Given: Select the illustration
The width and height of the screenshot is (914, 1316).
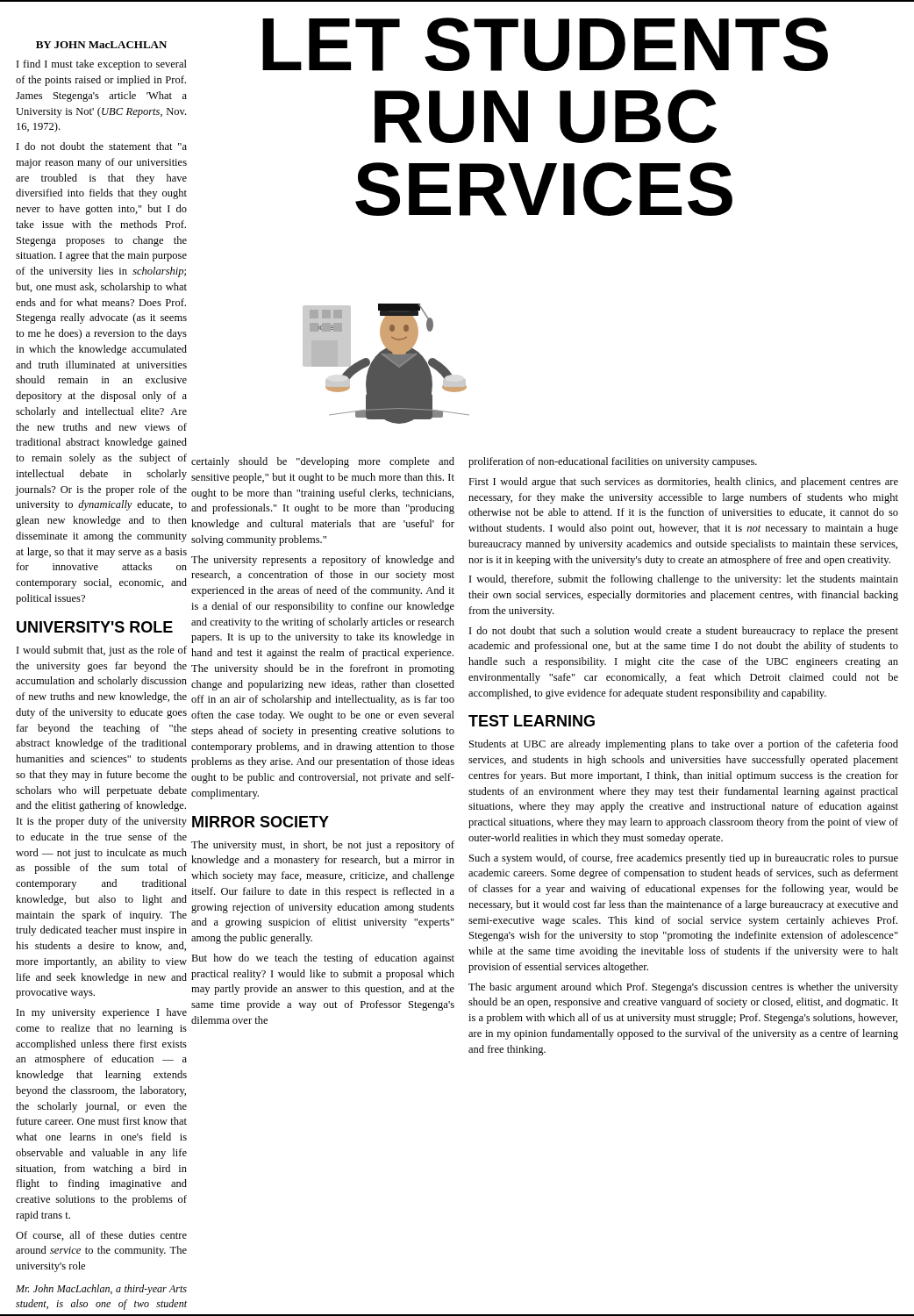Looking at the screenshot, I should (x=399, y=353).
